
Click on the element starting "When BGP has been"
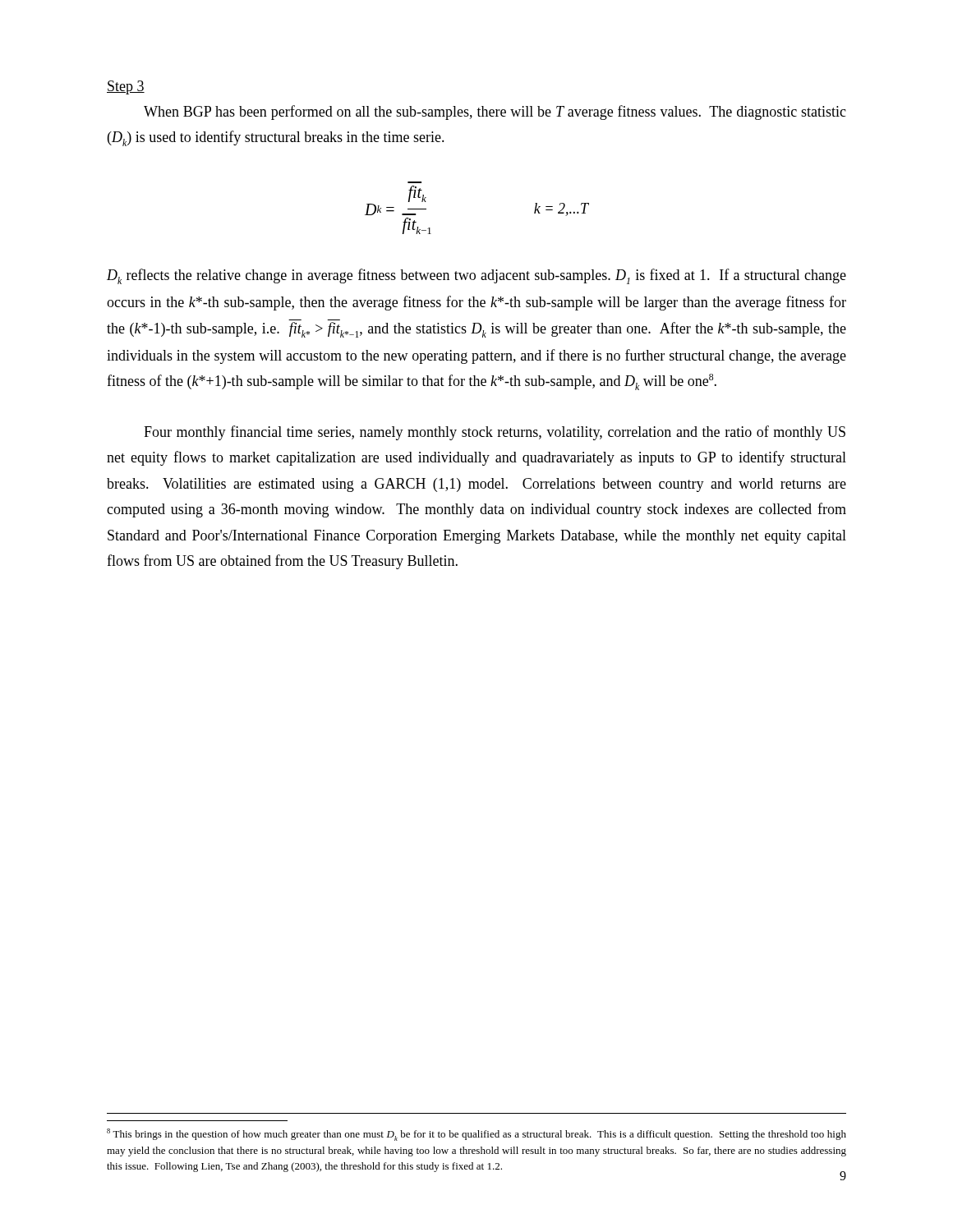pos(476,126)
